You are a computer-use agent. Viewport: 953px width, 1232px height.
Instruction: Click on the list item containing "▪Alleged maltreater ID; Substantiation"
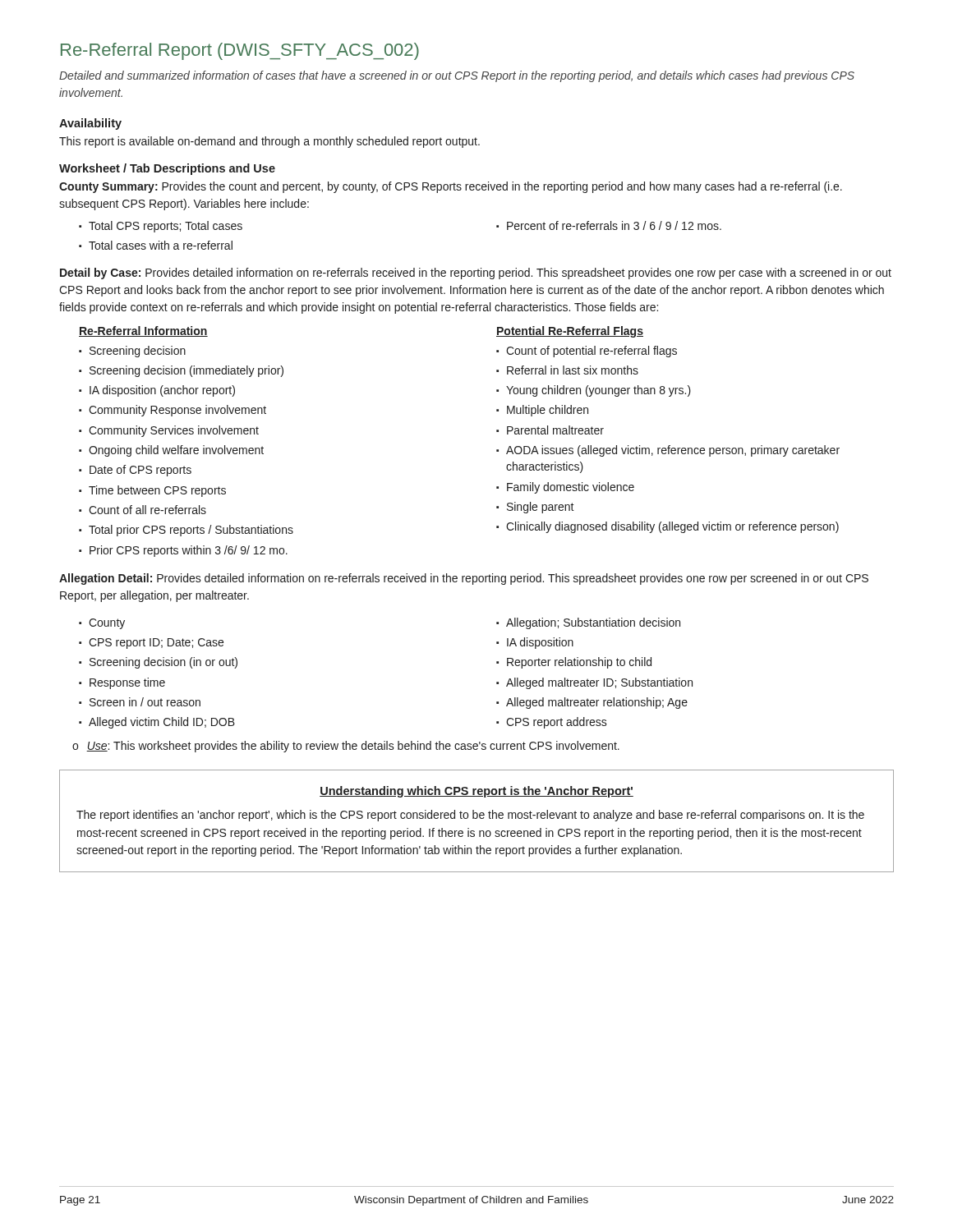595,682
